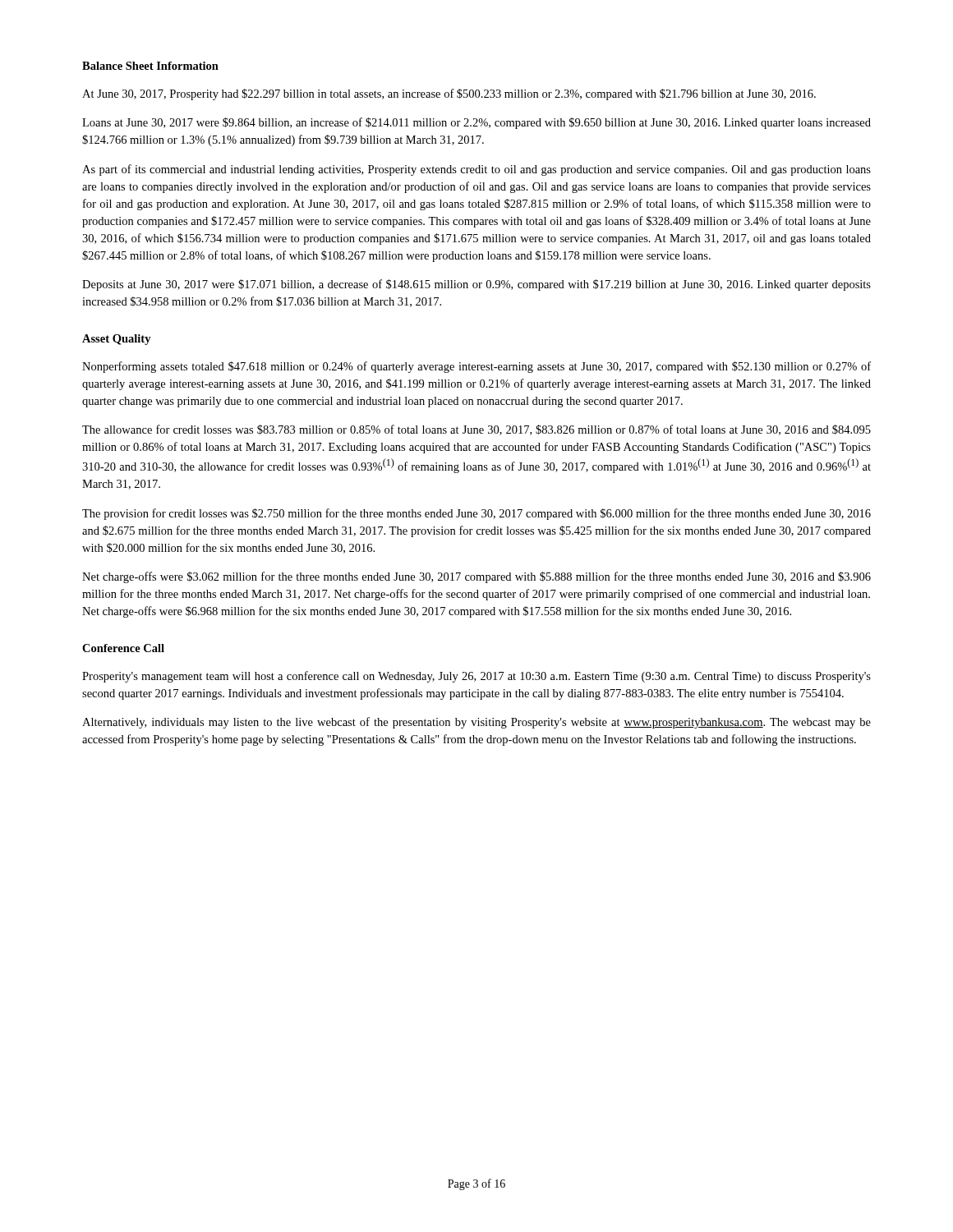953x1232 pixels.
Task: Find the passage starting "Conference Call"
Action: click(x=123, y=648)
